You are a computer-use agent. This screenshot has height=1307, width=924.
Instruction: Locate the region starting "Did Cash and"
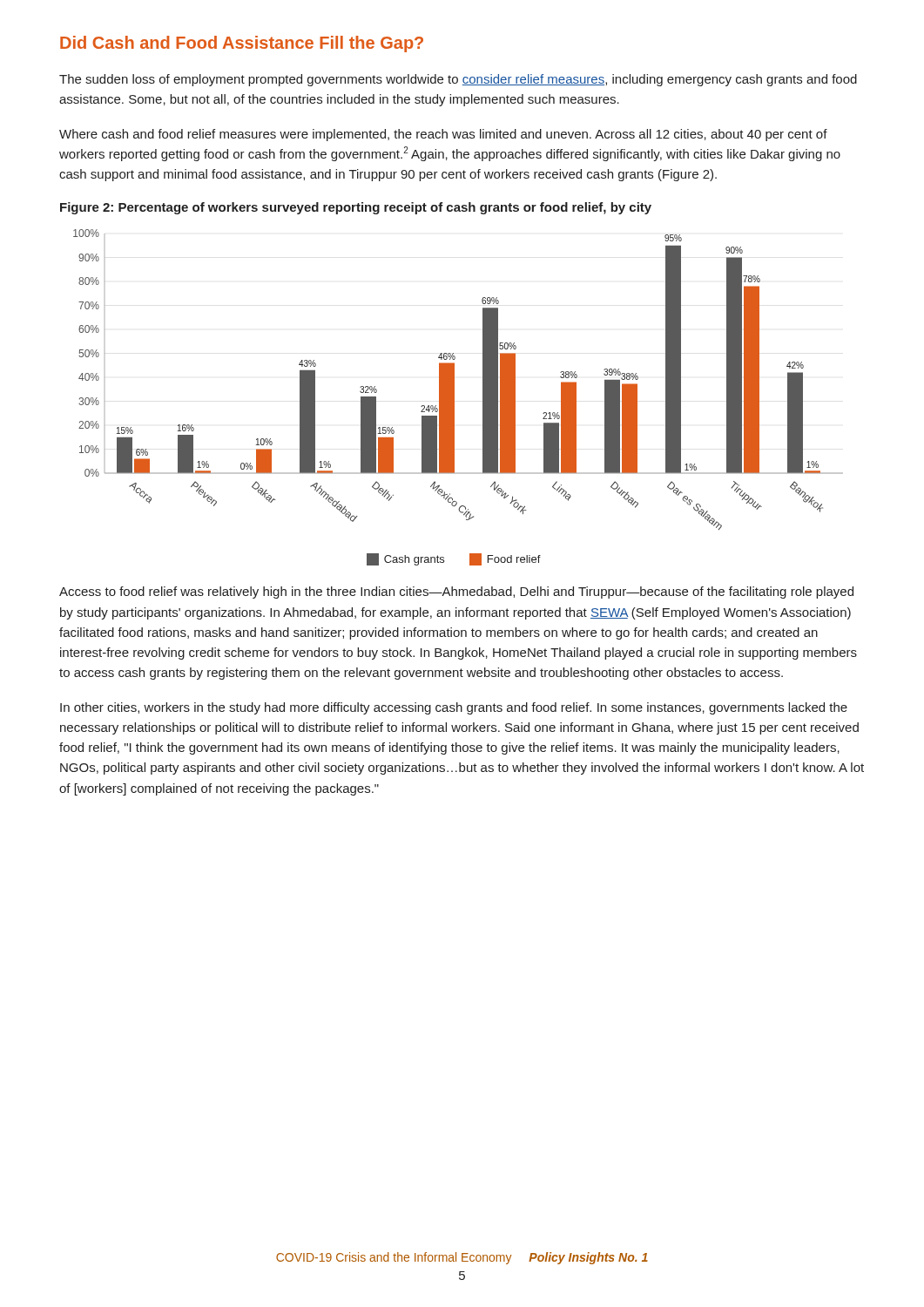coord(242,43)
